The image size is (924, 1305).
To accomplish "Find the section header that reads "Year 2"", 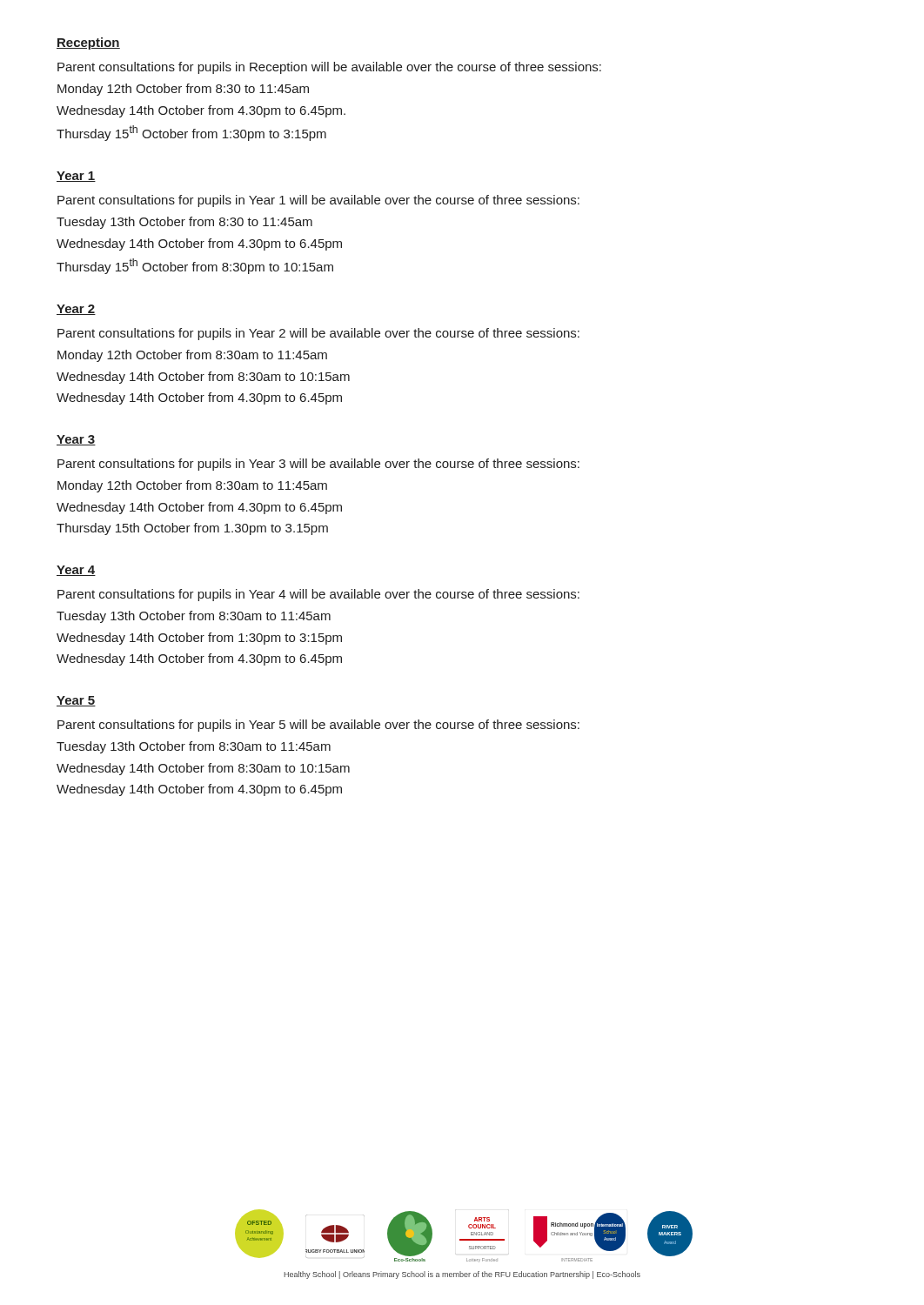I will tap(76, 308).
